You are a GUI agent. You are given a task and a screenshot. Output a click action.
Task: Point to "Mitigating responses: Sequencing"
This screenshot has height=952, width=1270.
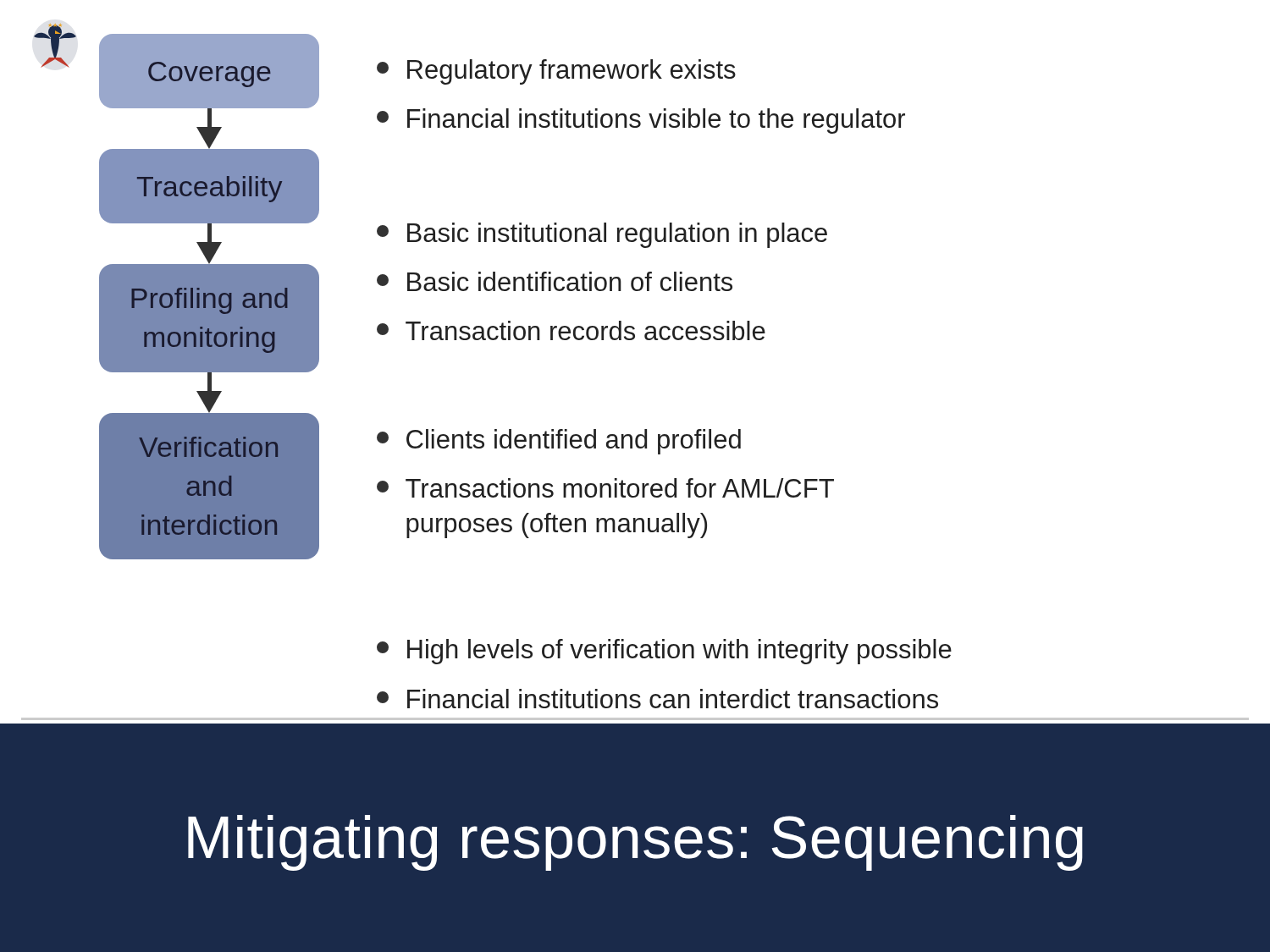tap(635, 838)
